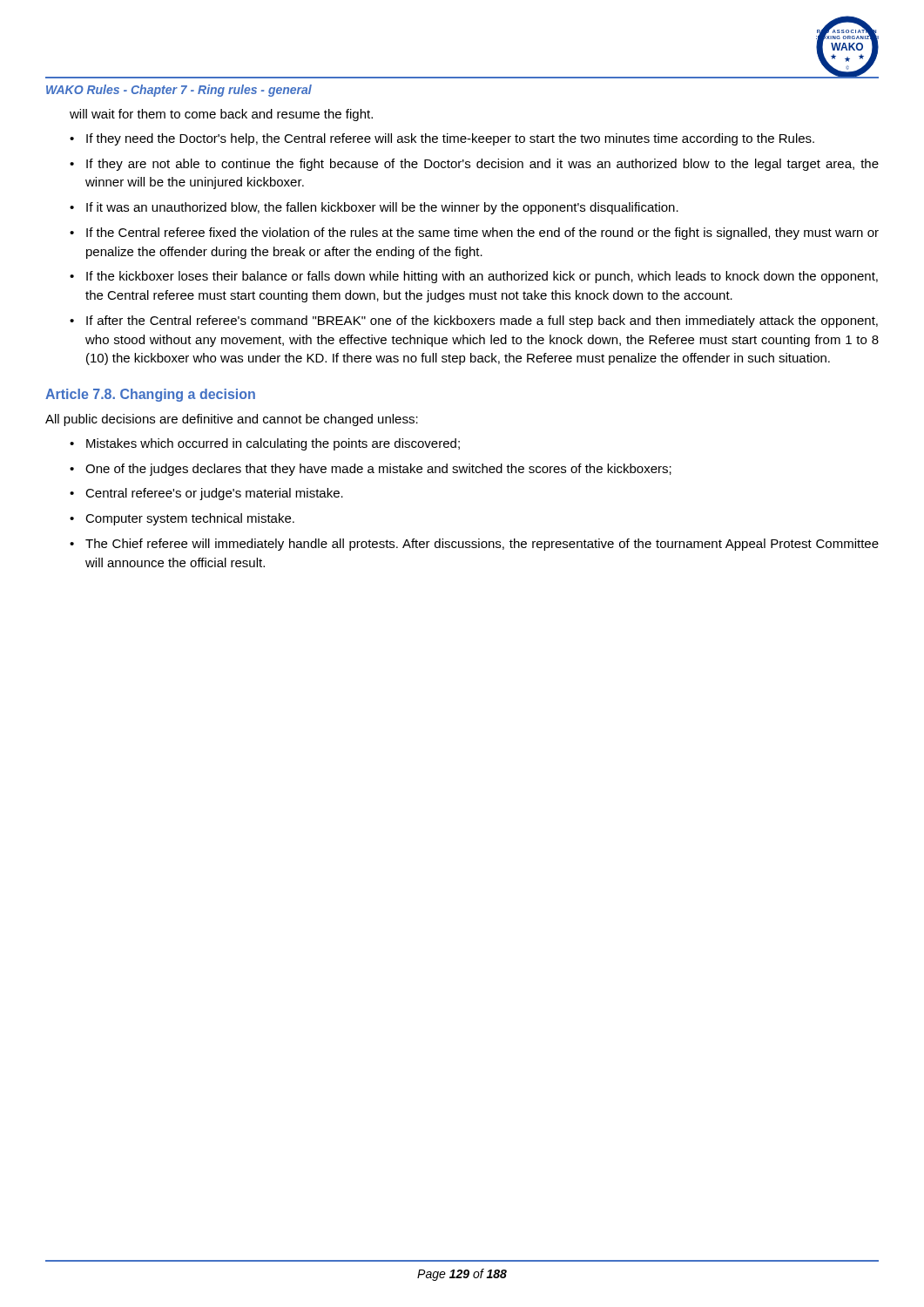Click on the logo
The width and height of the screenshot is (924, 1307).
pyautogui.click(x=847, y=47)
